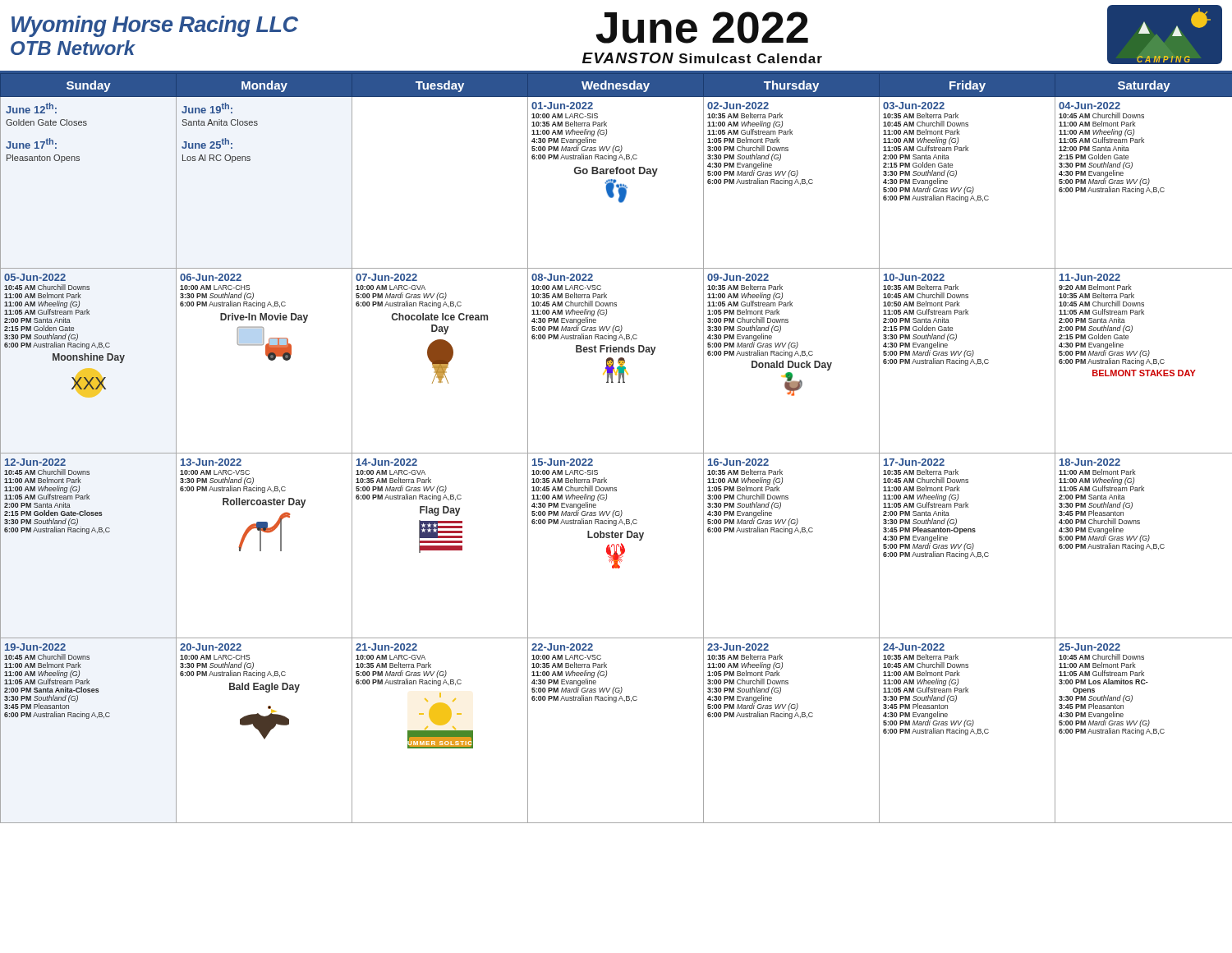Select the table

click(616, 448)
